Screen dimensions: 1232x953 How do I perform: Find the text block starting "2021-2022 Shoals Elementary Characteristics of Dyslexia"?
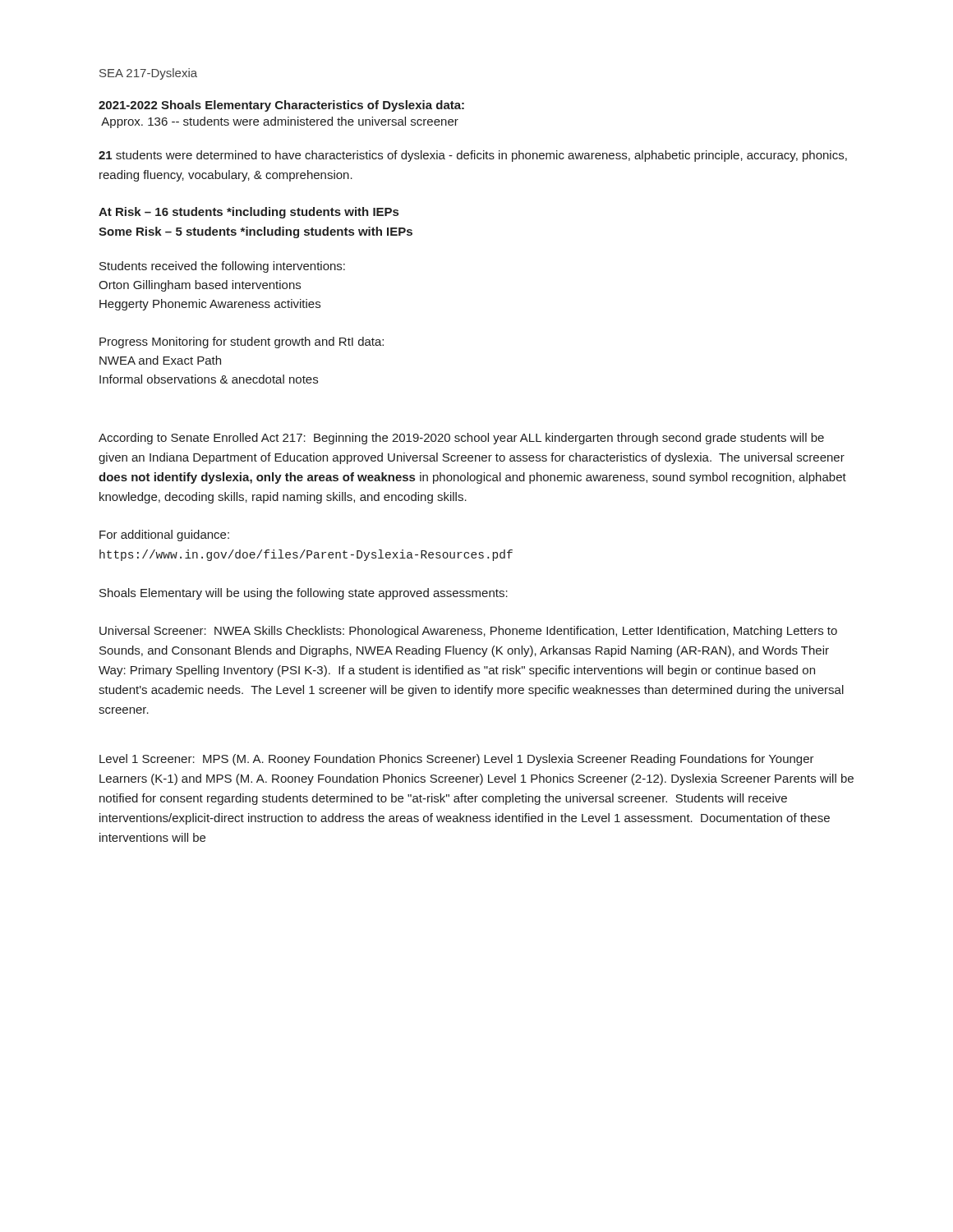pos(282,105)
